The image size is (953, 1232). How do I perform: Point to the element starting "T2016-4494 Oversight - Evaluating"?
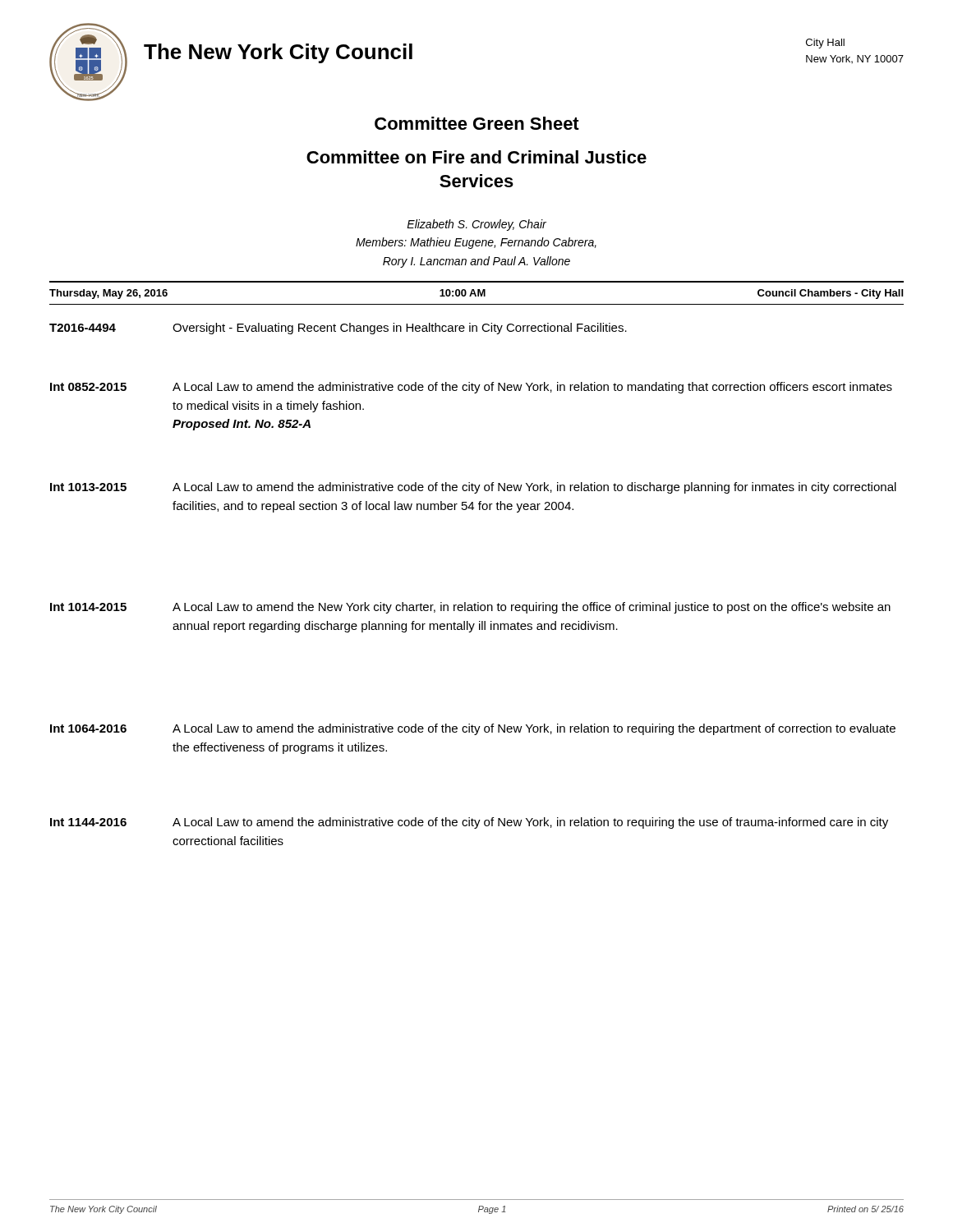coord(476,328)
